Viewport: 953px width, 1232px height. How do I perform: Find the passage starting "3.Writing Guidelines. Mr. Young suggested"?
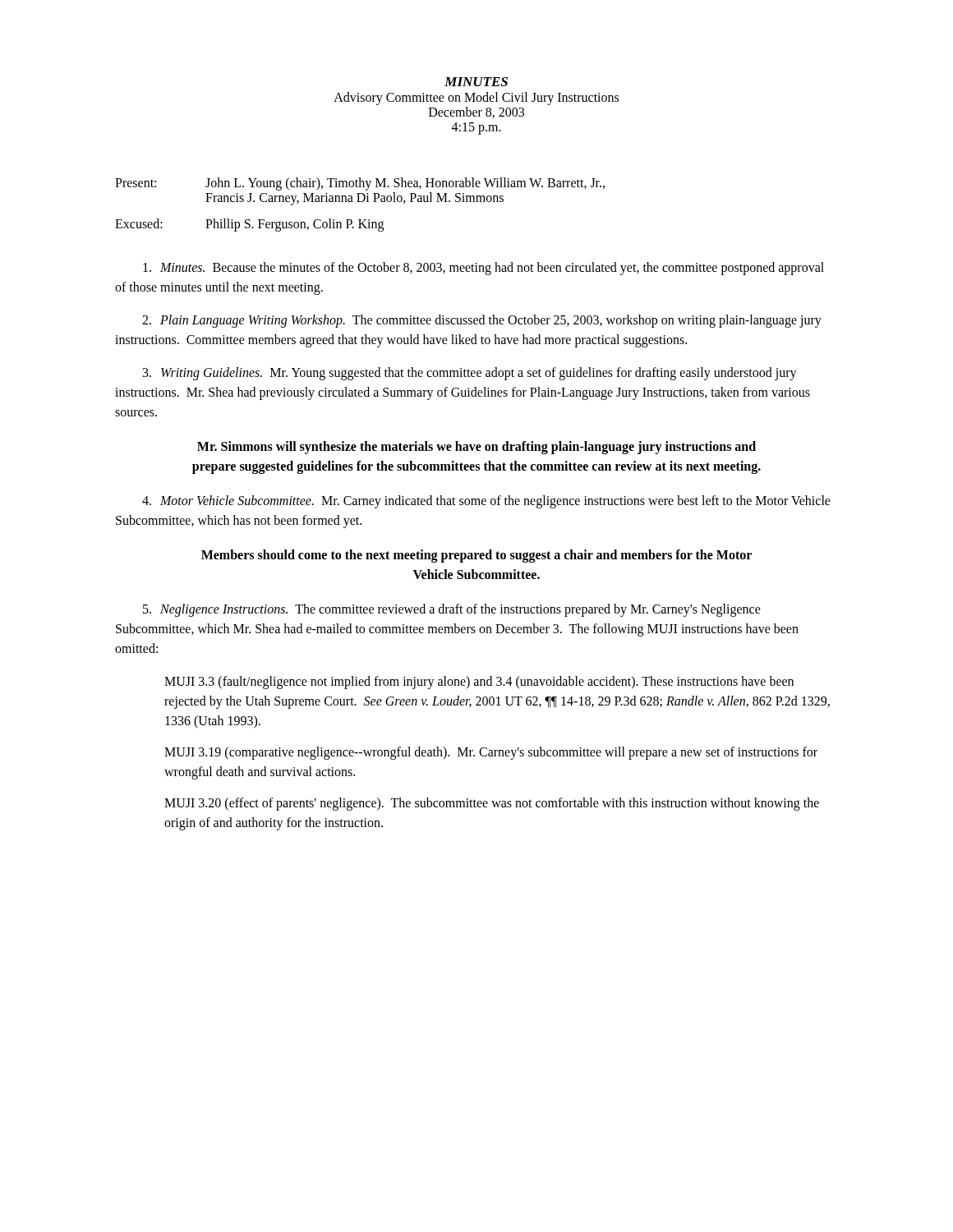[x=463, y=391]
